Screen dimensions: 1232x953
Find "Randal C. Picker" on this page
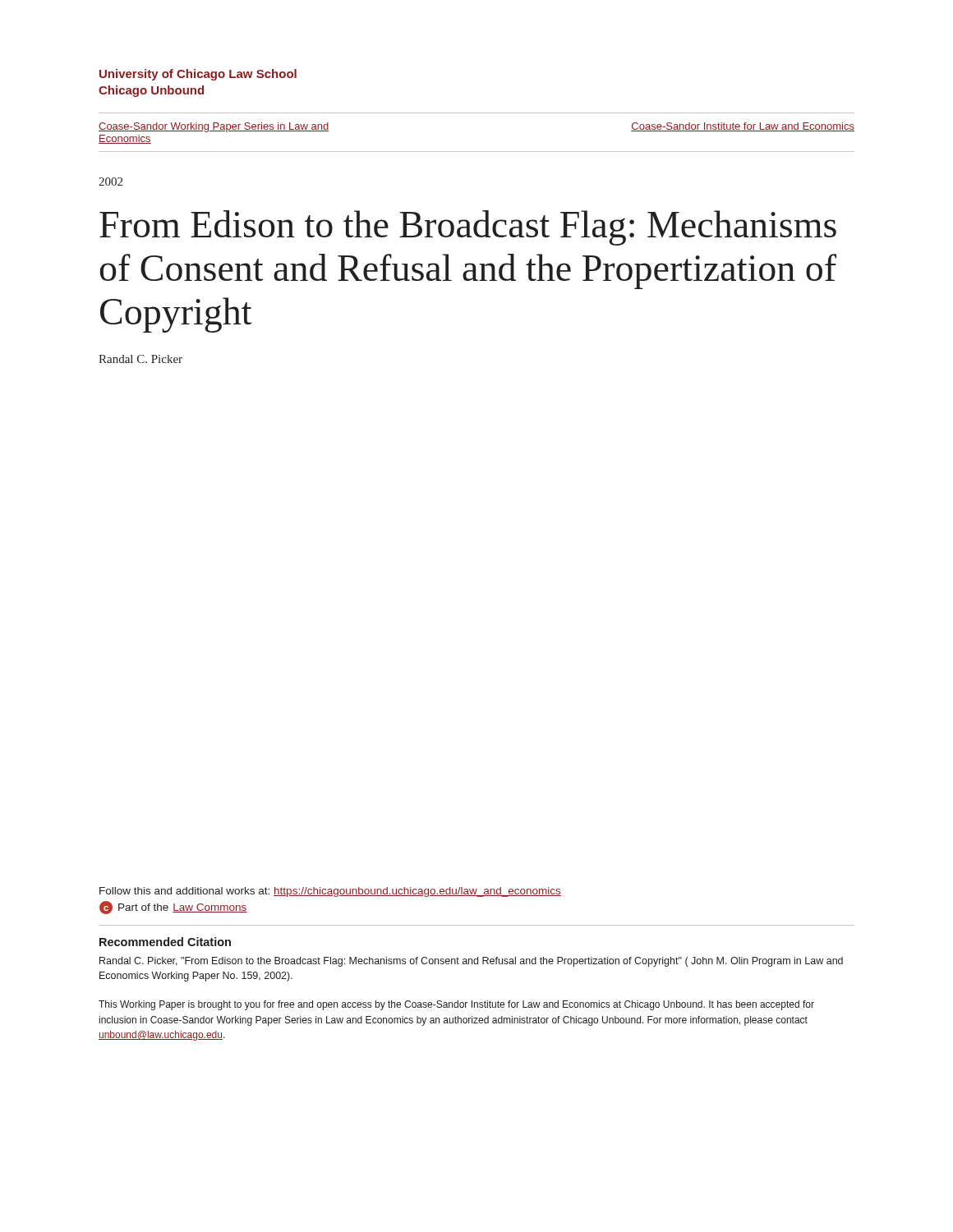(x=140, y=359)
